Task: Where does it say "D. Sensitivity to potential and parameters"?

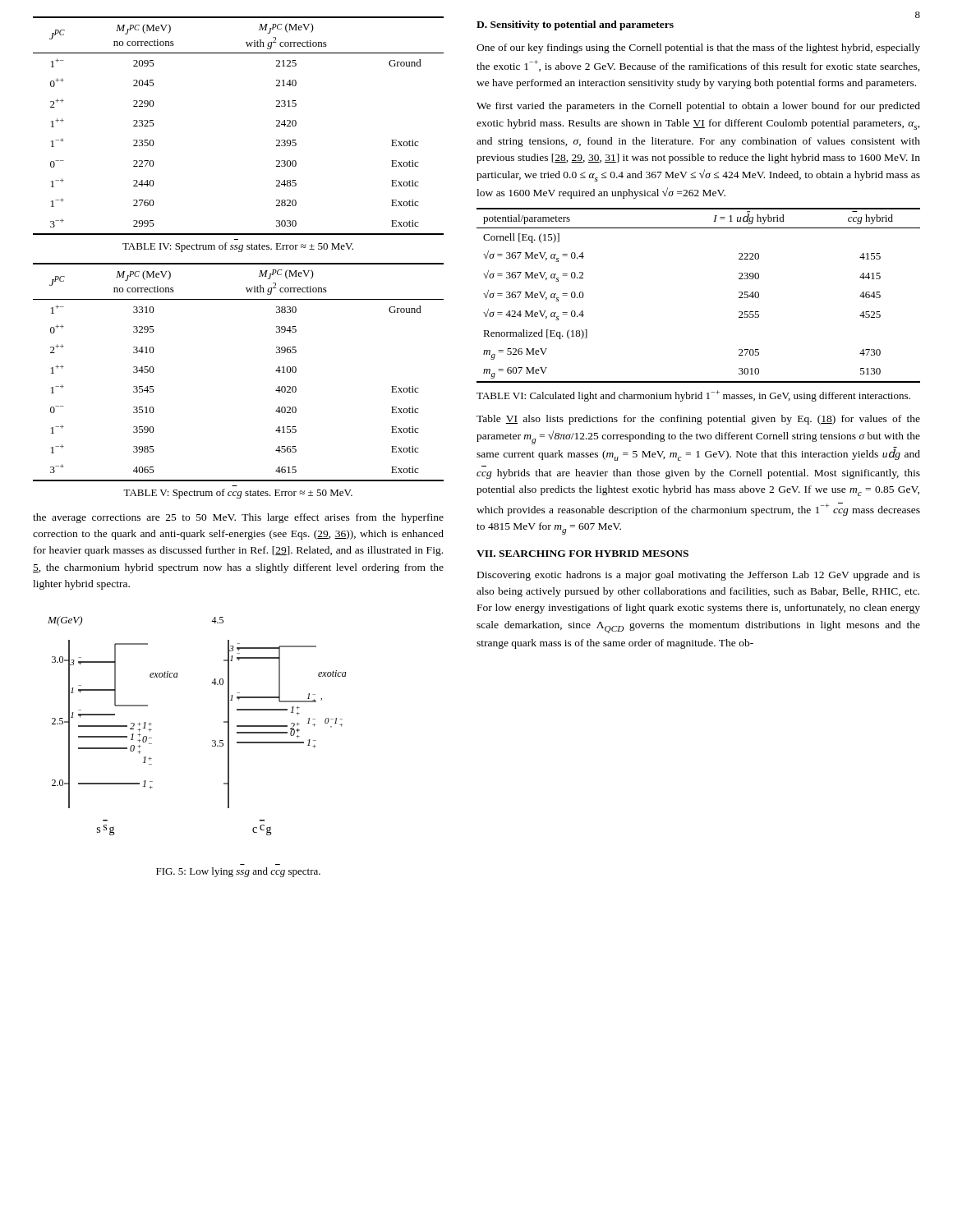Action: (575, 24)
